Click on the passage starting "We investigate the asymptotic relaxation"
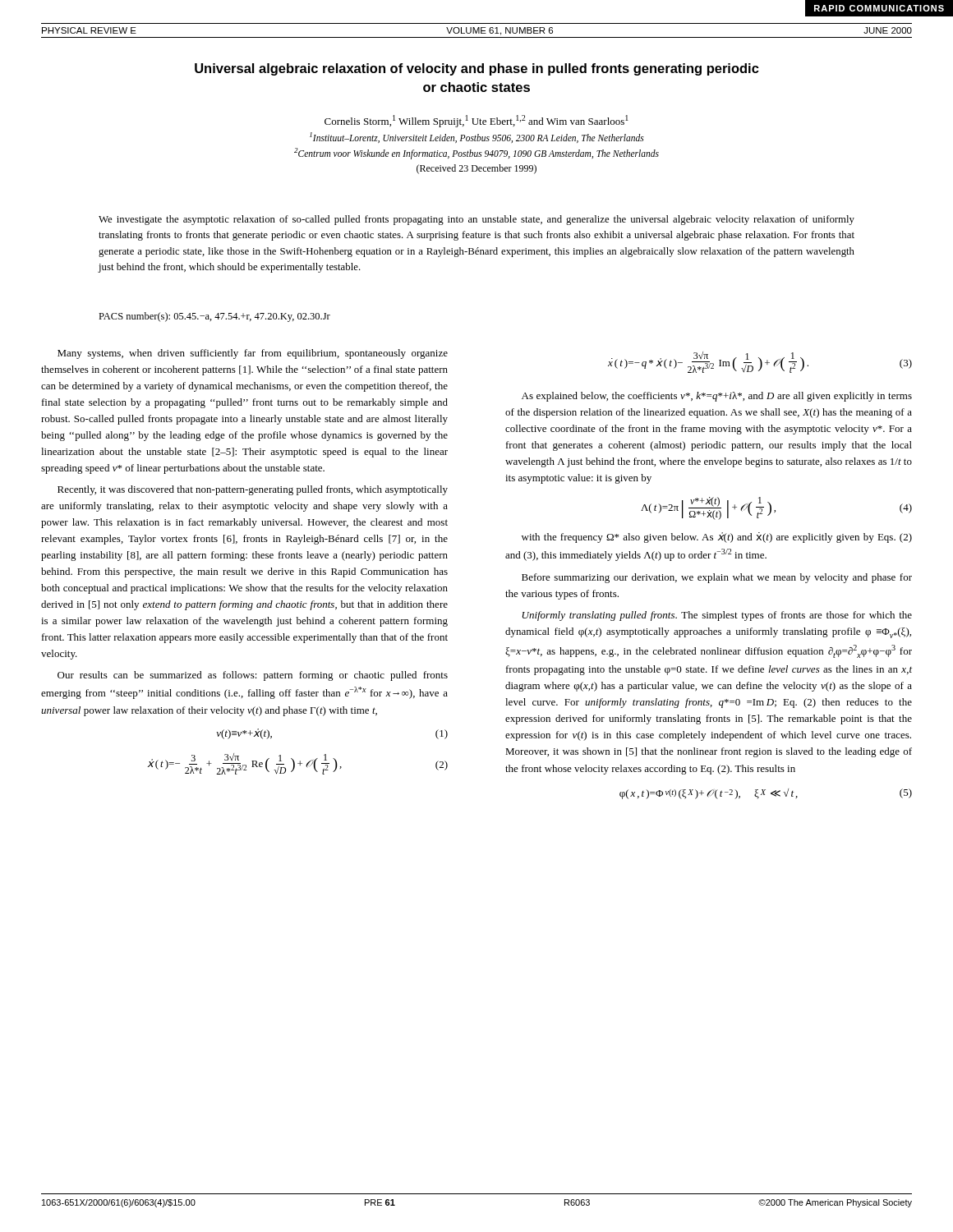The width and height of the screenshot is (953, 1232). 476,243
